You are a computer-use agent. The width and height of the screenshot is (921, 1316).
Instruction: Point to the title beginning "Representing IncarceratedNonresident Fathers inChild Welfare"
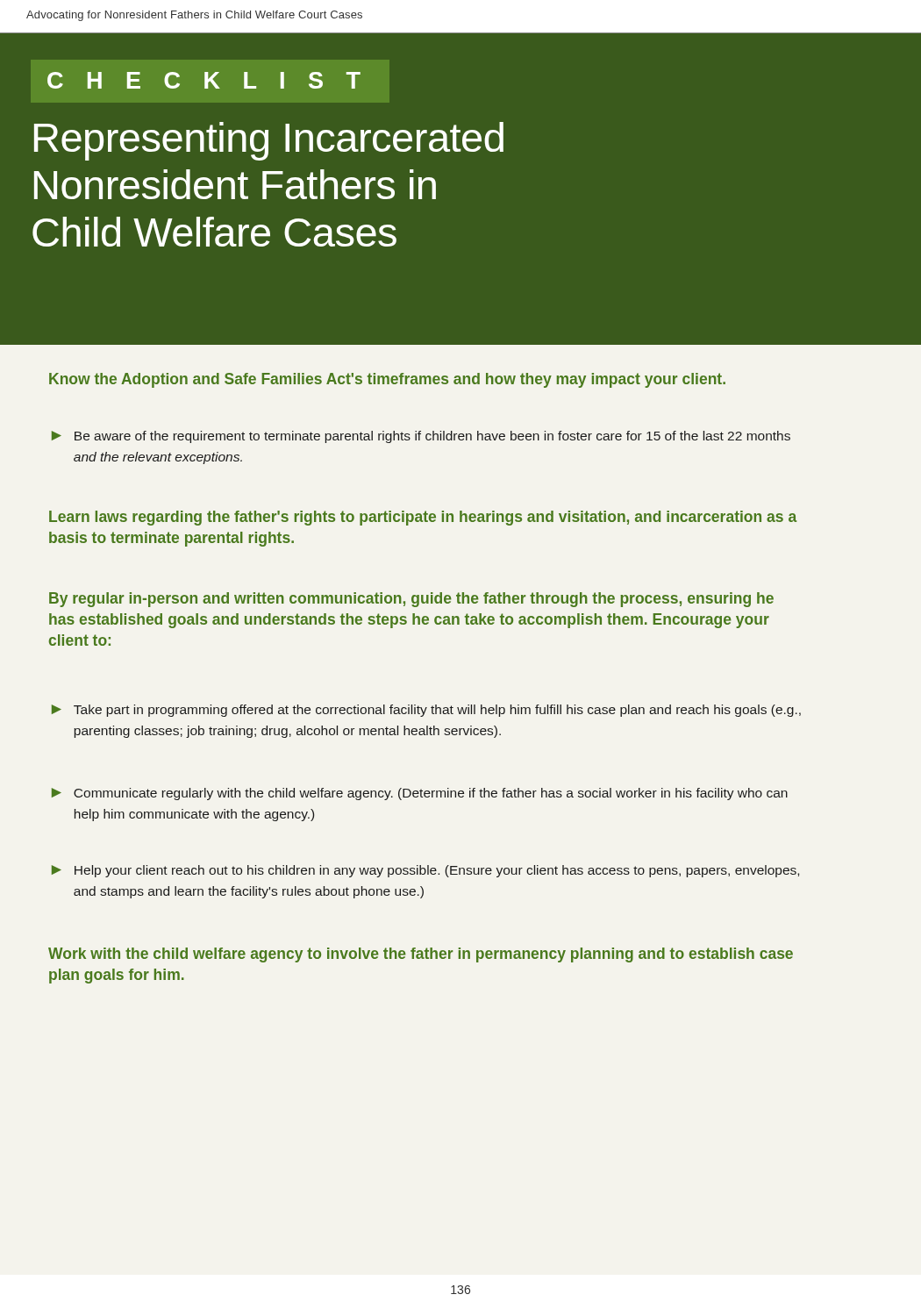click(x=268, y=185)
